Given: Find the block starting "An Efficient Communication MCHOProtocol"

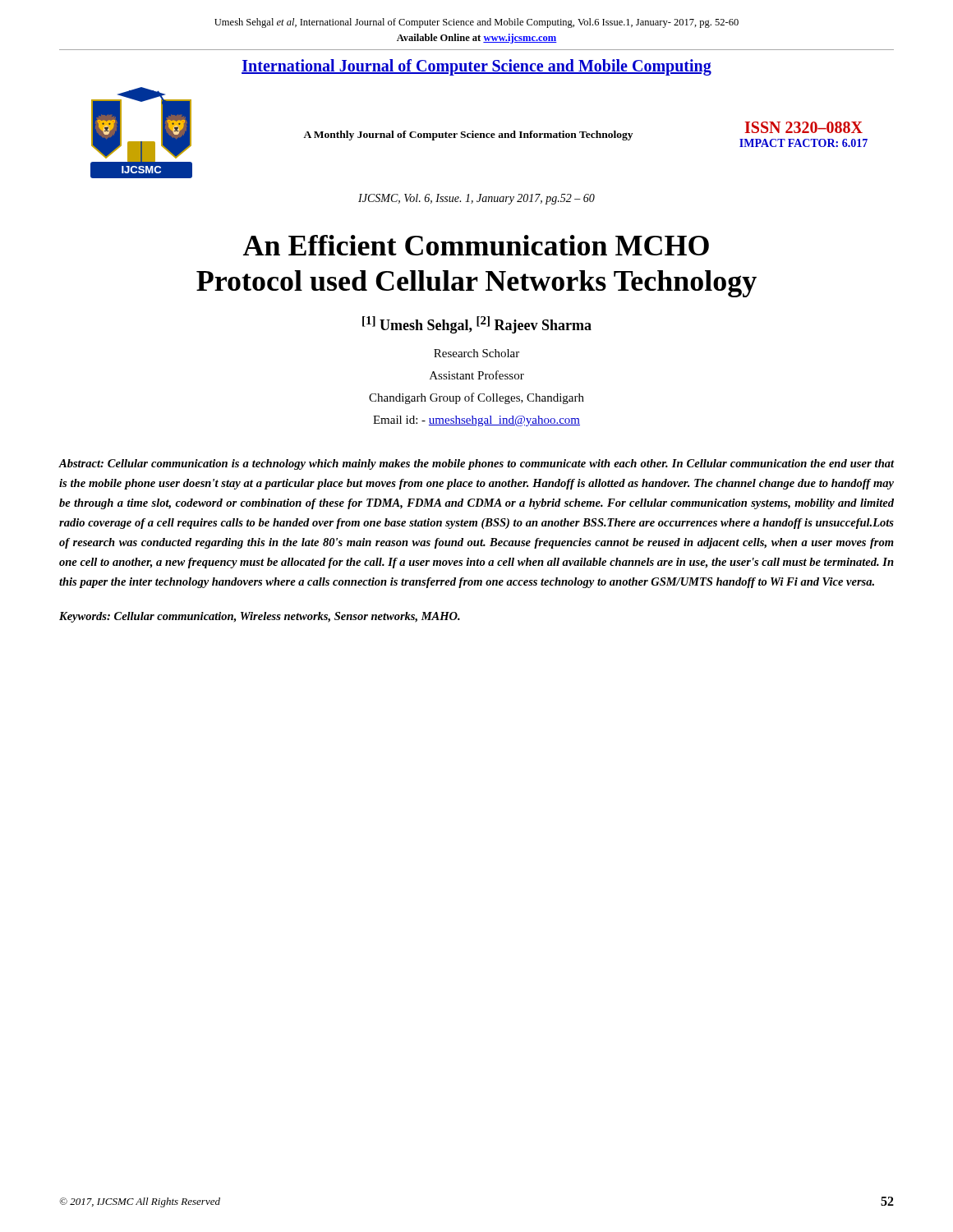Looking at the screenshot, I should tap(476, 263).
